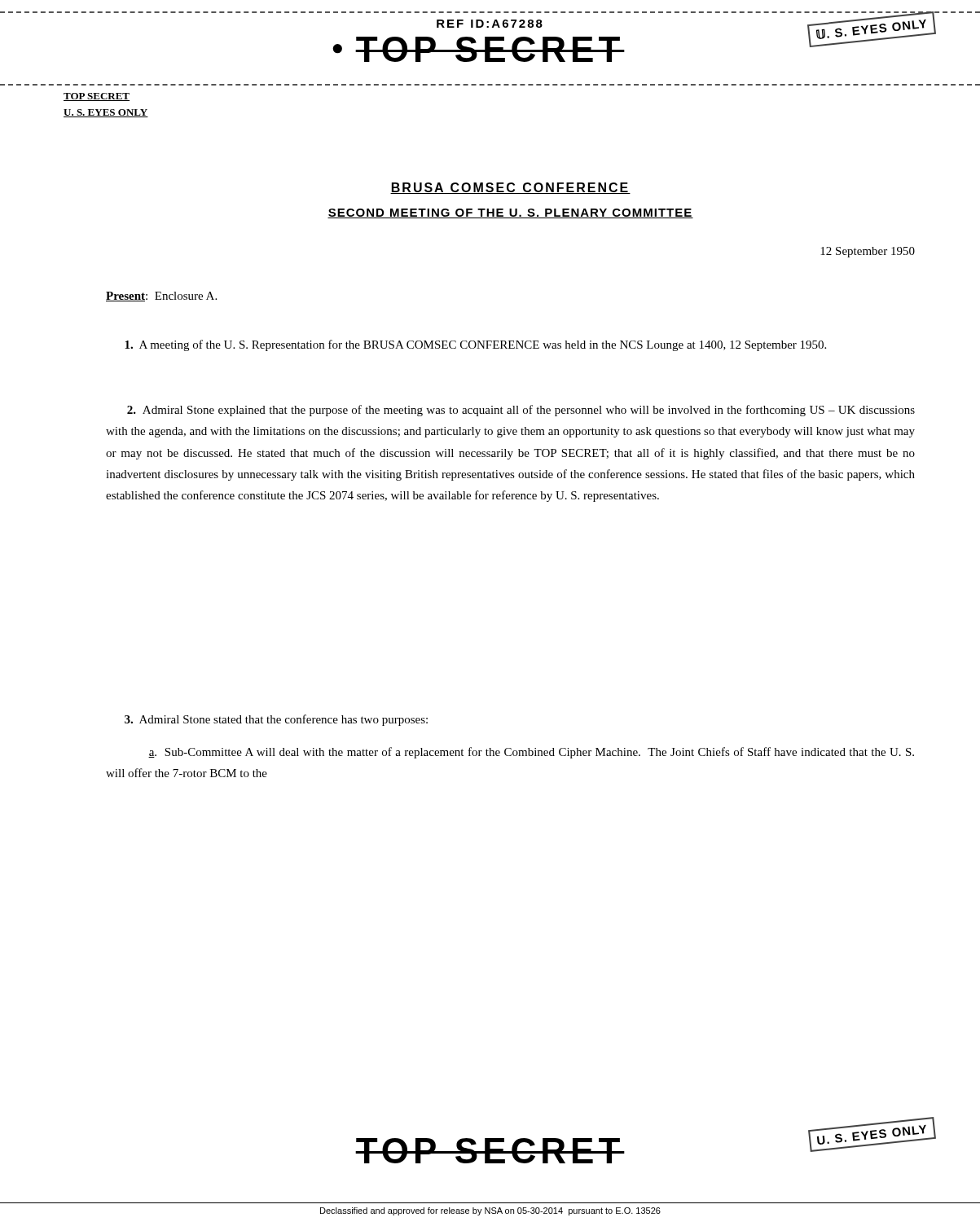
Task: Find the section header that says "SECOND MEETING OF"
Action: pos(510,212)
